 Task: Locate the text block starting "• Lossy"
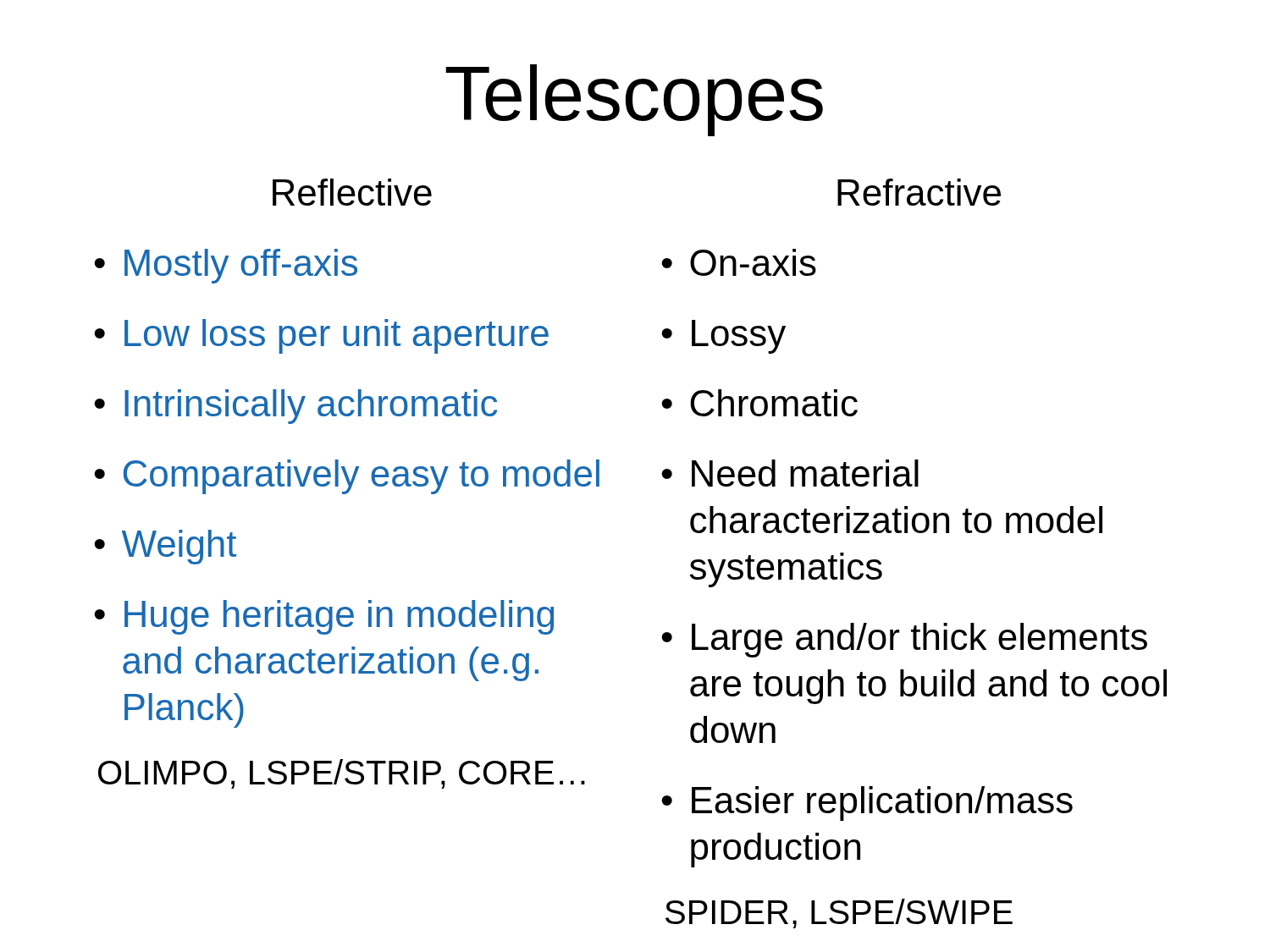coord(723,333)
